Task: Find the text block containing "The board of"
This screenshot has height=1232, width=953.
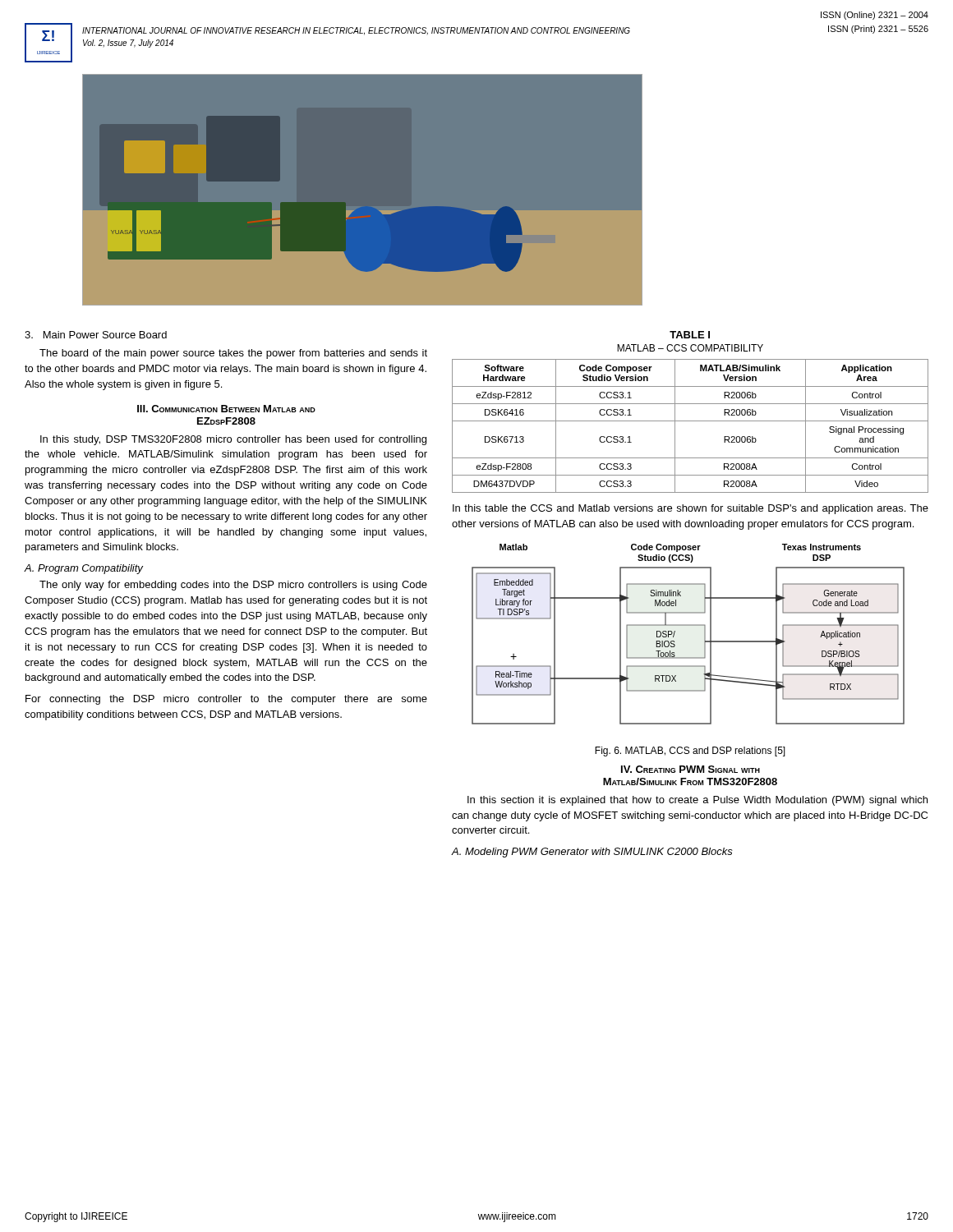Action: [226, 368]
